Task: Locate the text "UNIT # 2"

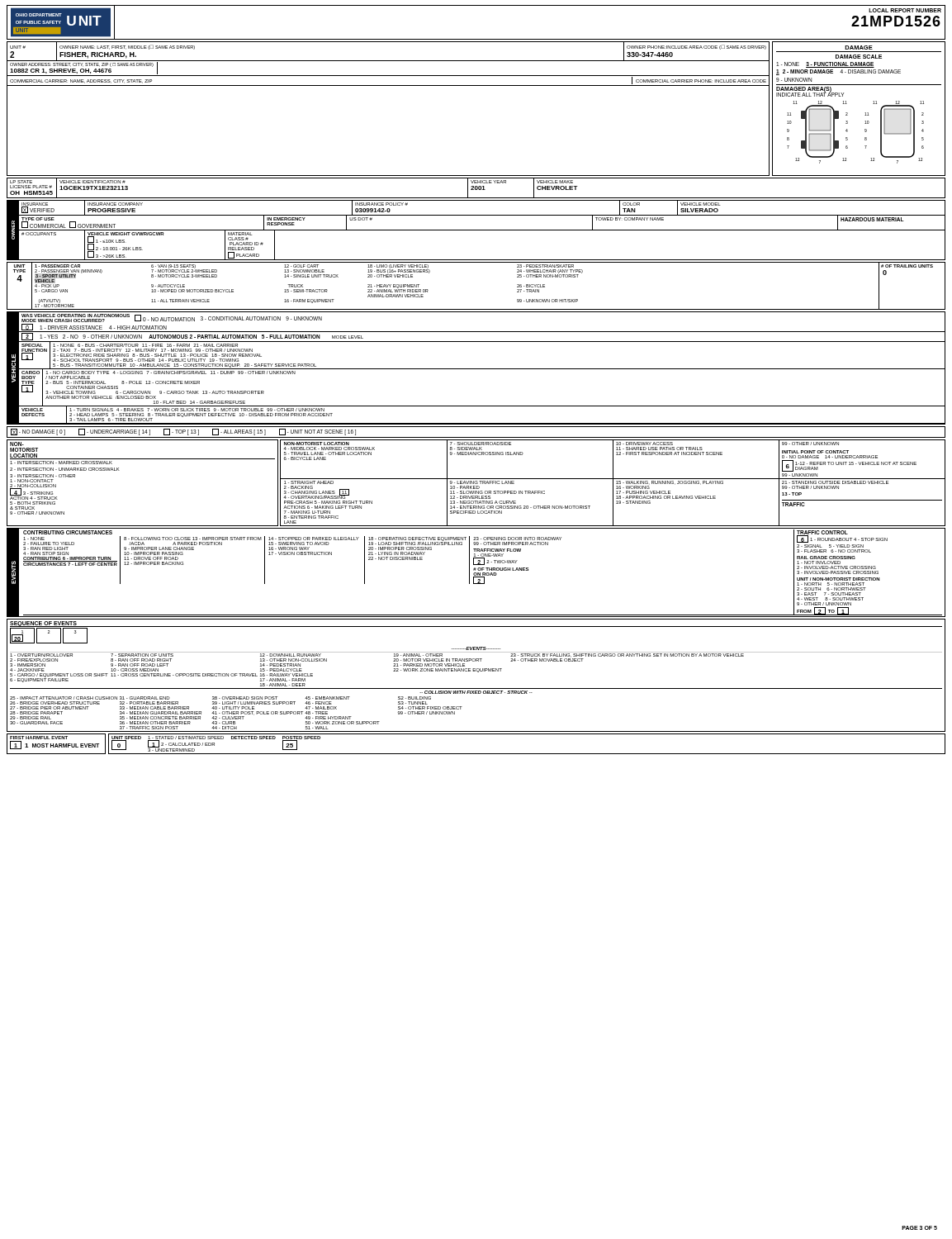Action: [x=18, y=52]
